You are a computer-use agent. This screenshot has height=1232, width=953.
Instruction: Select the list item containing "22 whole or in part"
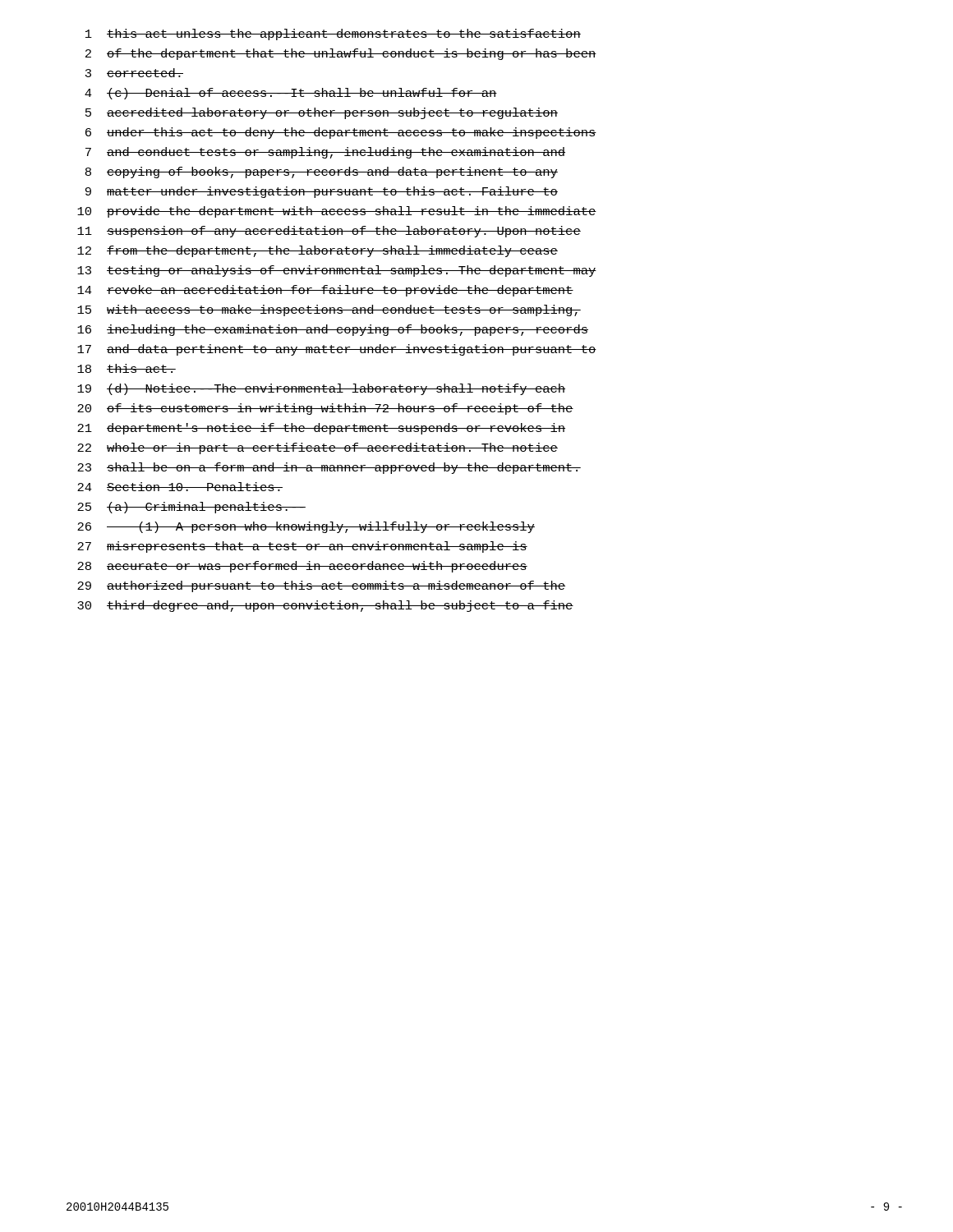click(312, 449)
